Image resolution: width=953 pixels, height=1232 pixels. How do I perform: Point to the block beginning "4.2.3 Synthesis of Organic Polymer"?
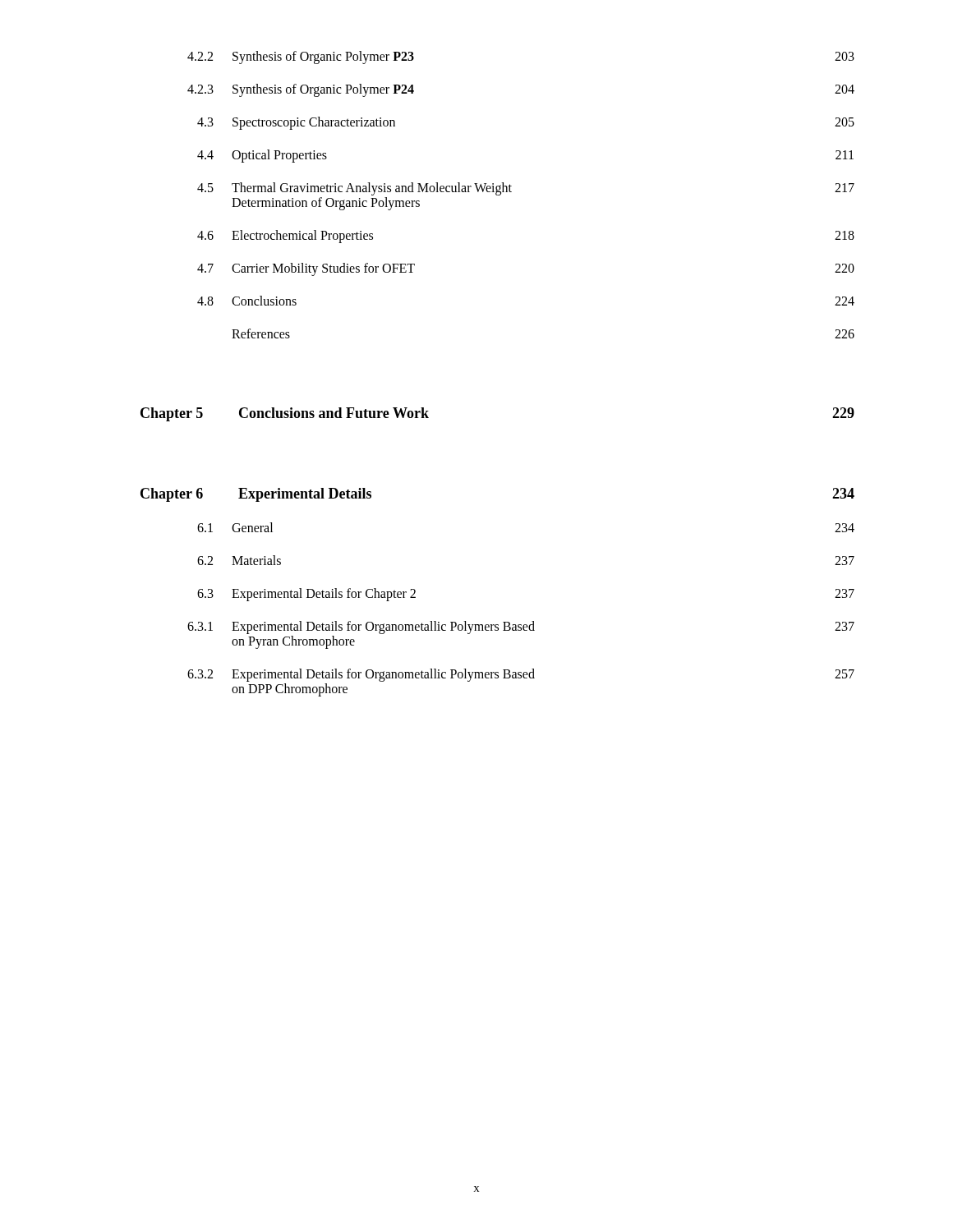(x=200, y=91)
